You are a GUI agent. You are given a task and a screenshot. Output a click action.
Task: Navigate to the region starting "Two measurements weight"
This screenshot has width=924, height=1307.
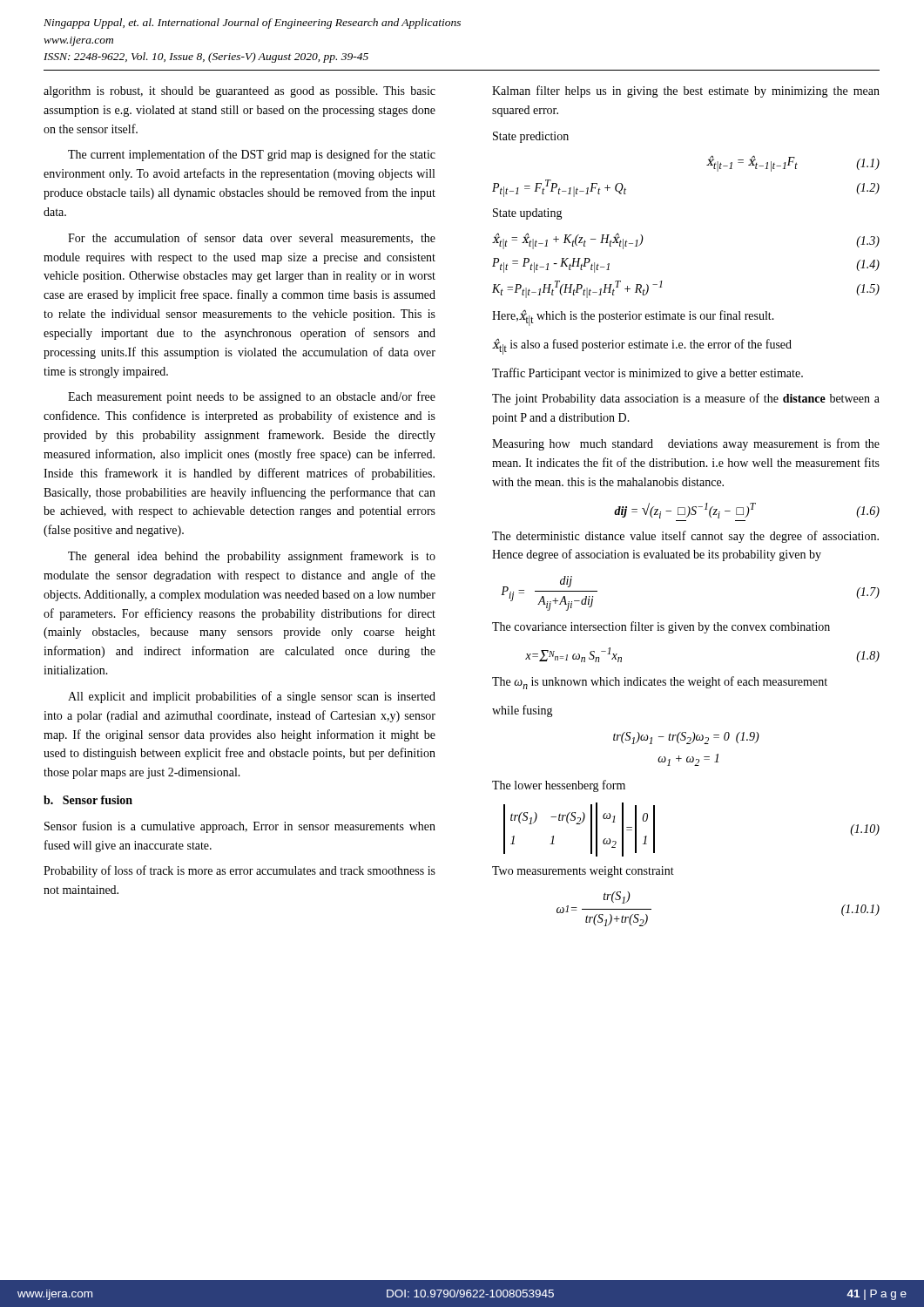[x=583, y=872]
